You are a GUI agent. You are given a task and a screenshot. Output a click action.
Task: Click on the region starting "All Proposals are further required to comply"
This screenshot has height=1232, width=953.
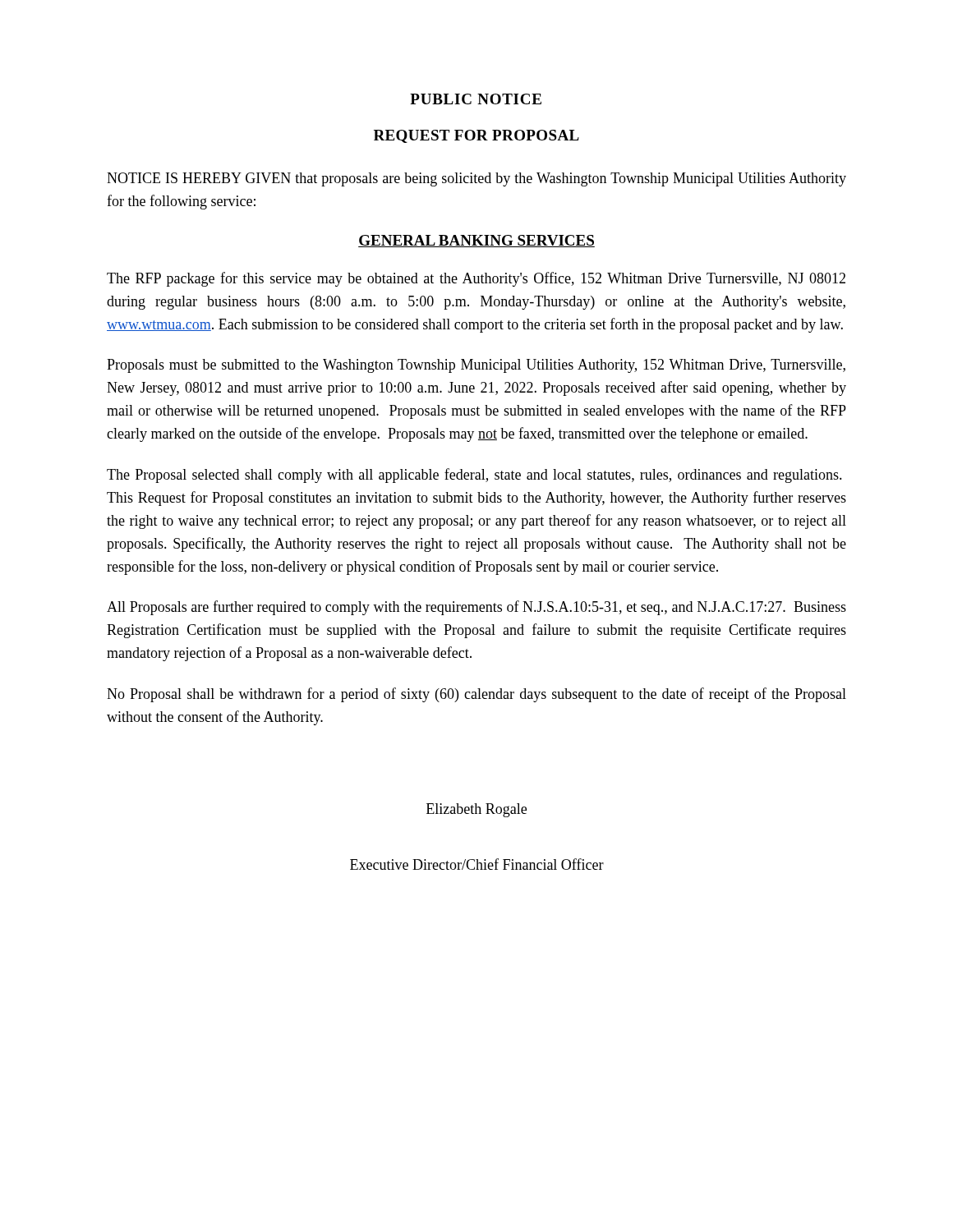476,630
